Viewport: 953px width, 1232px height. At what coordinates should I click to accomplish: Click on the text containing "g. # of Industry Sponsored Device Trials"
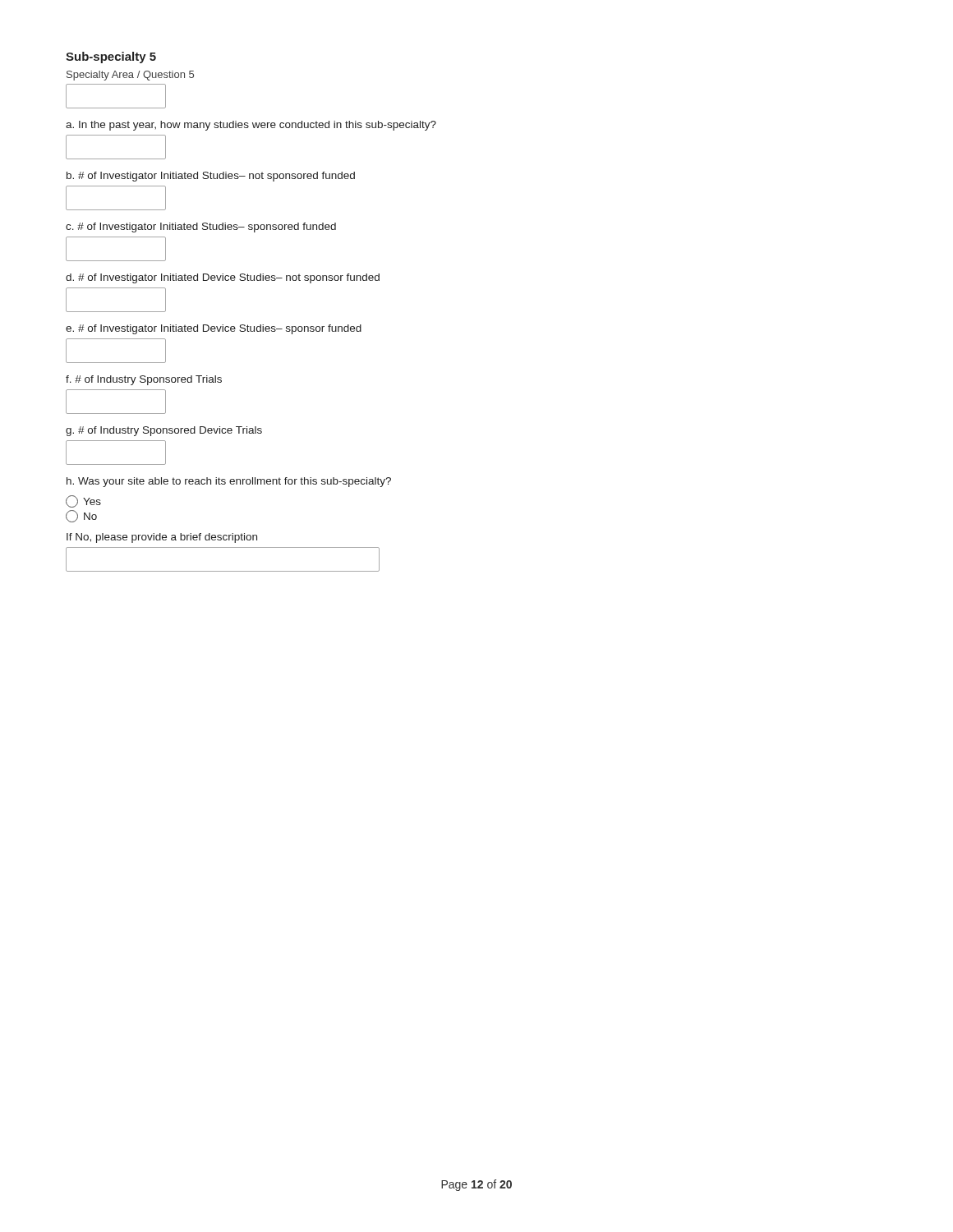164,431
